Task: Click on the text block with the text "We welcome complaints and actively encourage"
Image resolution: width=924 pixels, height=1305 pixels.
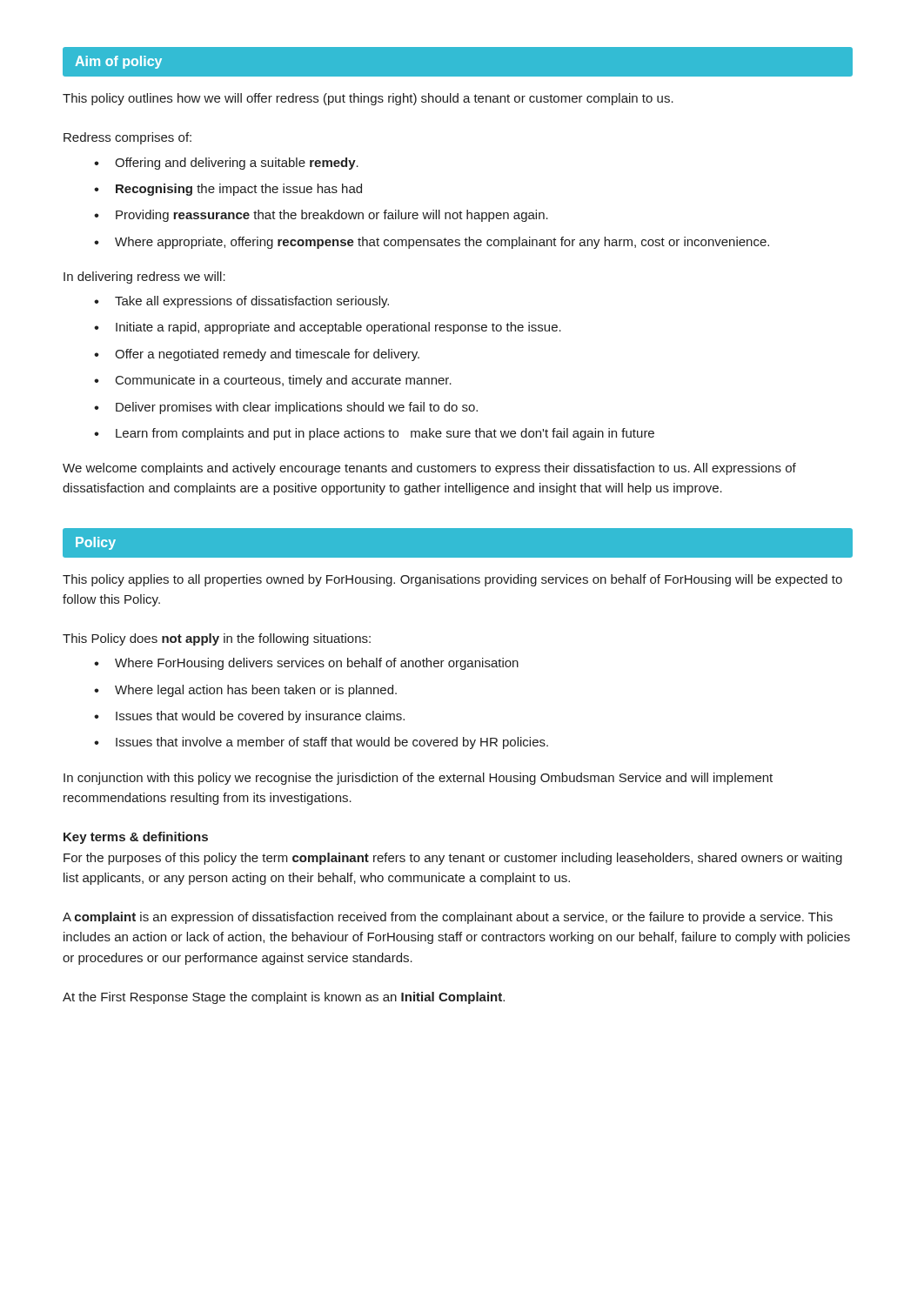Action: pyautogui.click(x=429, y=478)
